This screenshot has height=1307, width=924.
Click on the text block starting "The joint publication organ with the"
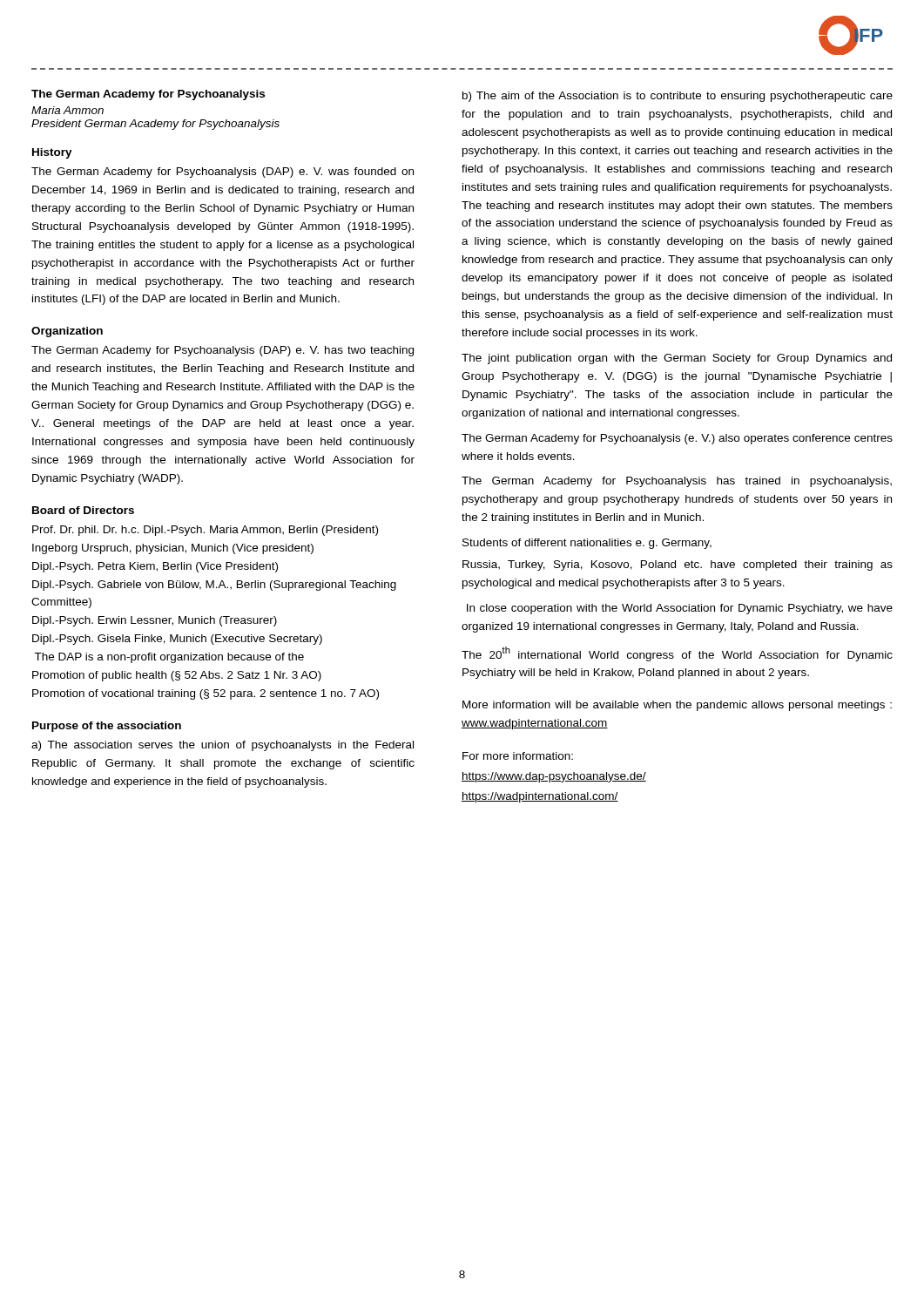point(677,386)
